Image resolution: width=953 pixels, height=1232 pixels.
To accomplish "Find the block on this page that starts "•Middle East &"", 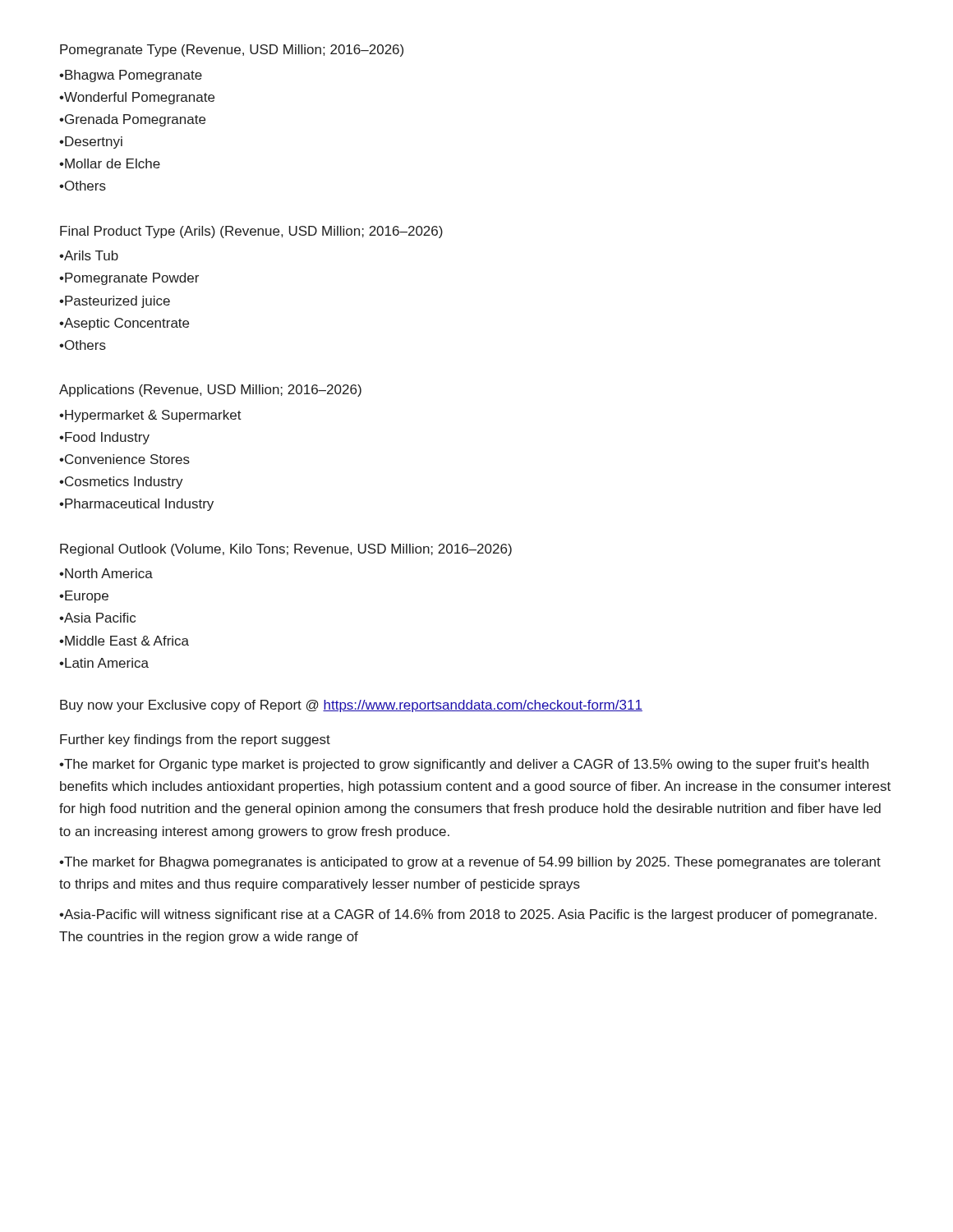I will [124, 641].
